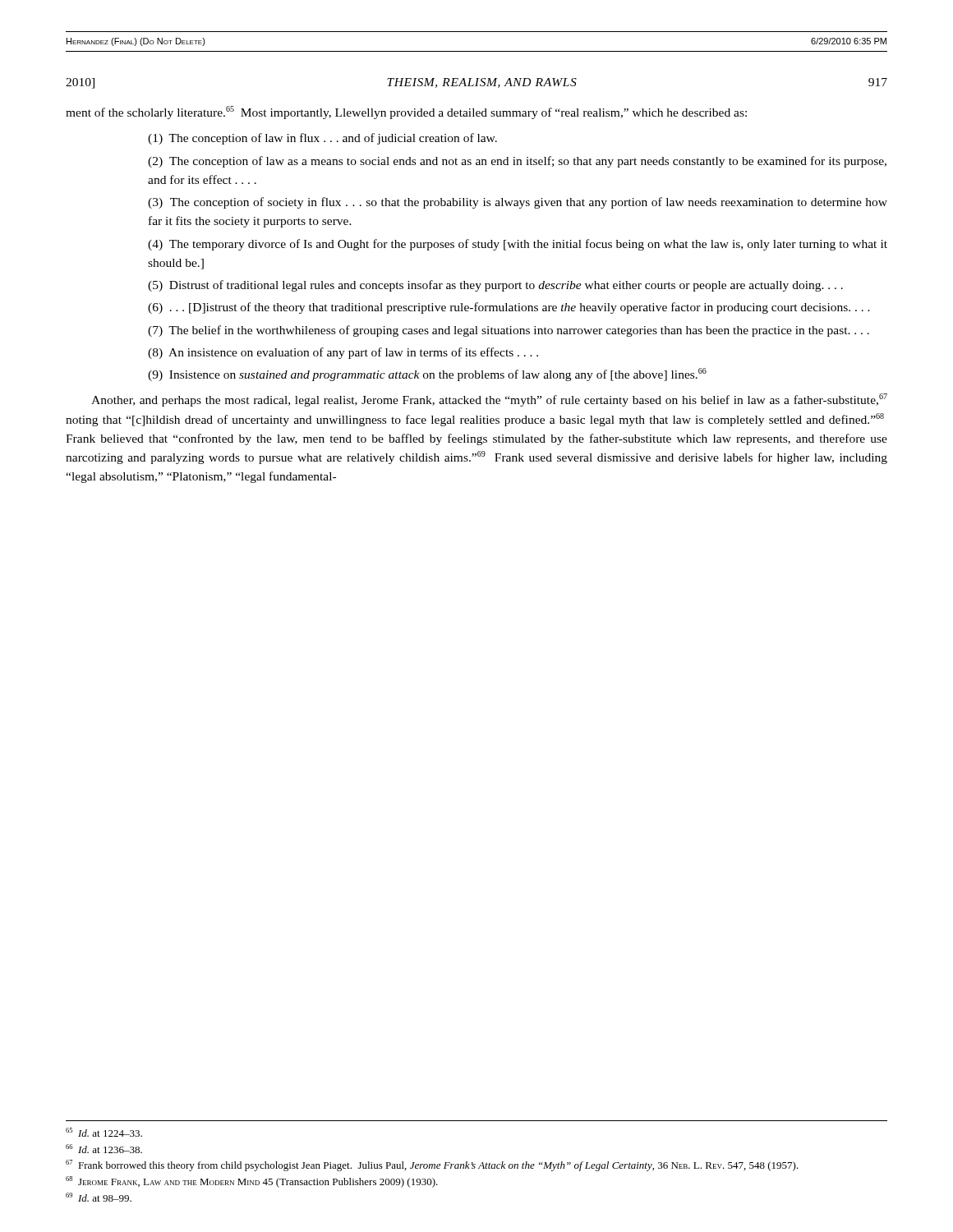
Task: Find the block on this page that starts "(1) The conception"
Action: coord(322,139)
